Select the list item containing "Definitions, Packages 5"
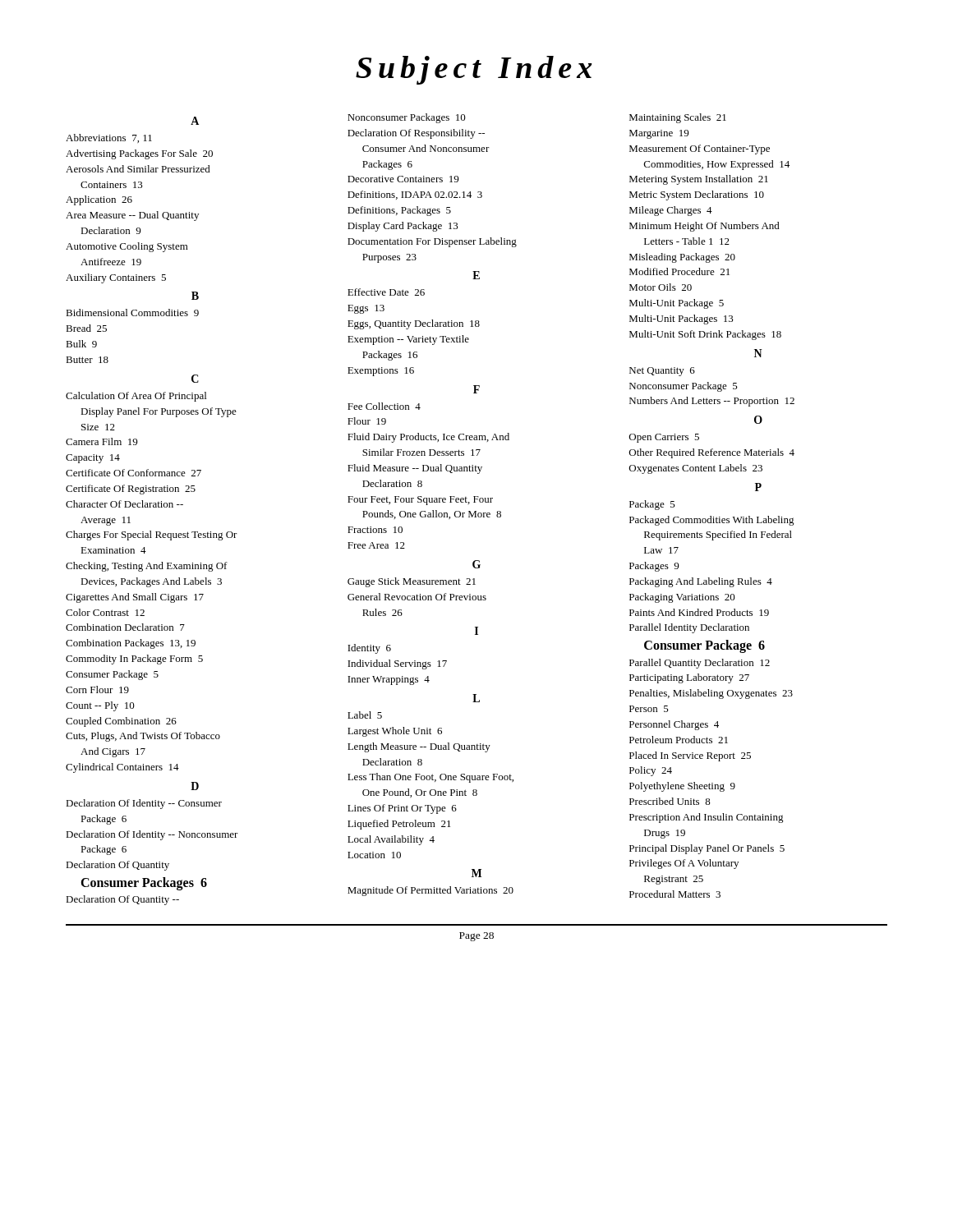 point(399,210)
